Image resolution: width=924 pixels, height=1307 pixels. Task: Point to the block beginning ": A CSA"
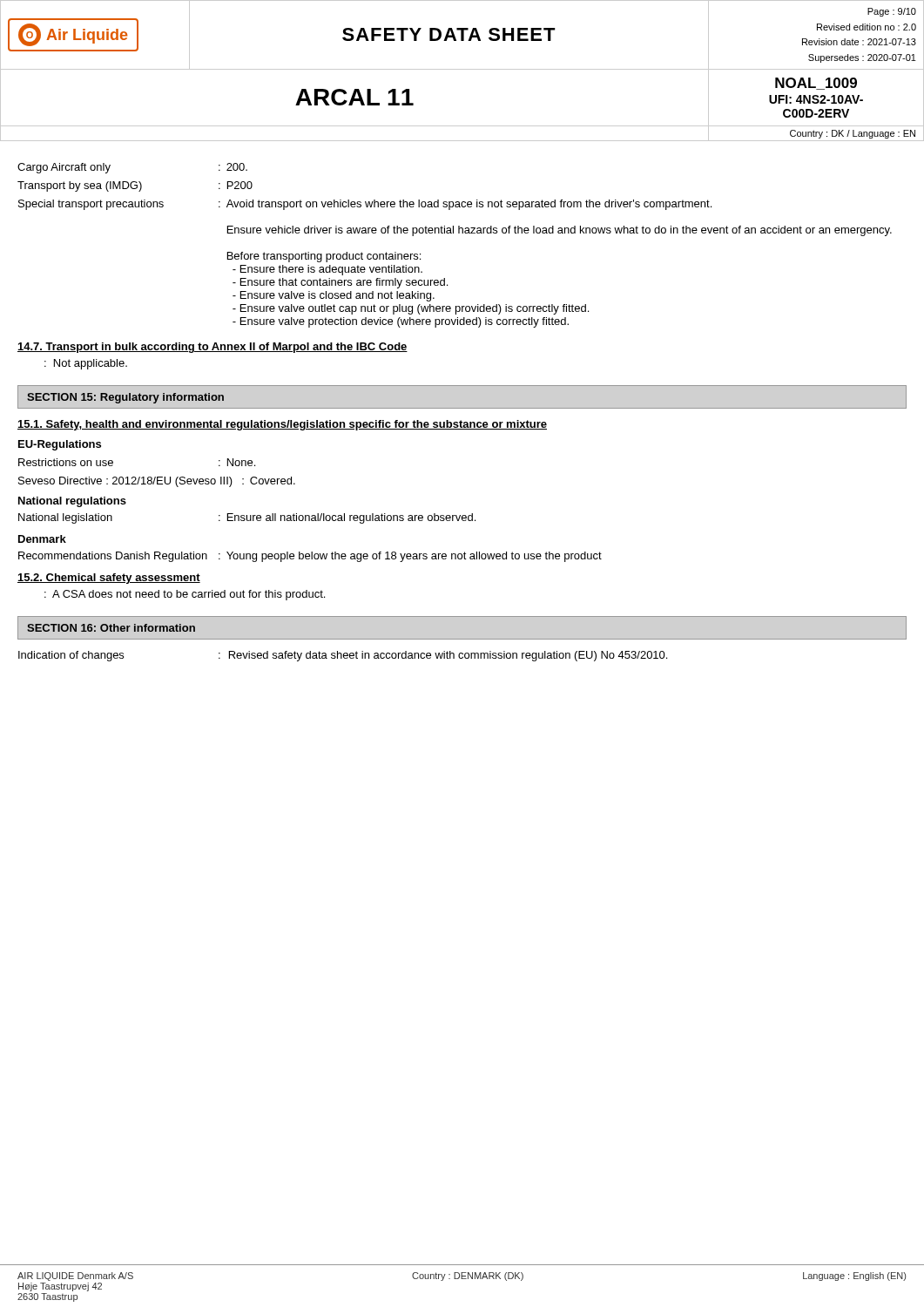pos(185,594)
